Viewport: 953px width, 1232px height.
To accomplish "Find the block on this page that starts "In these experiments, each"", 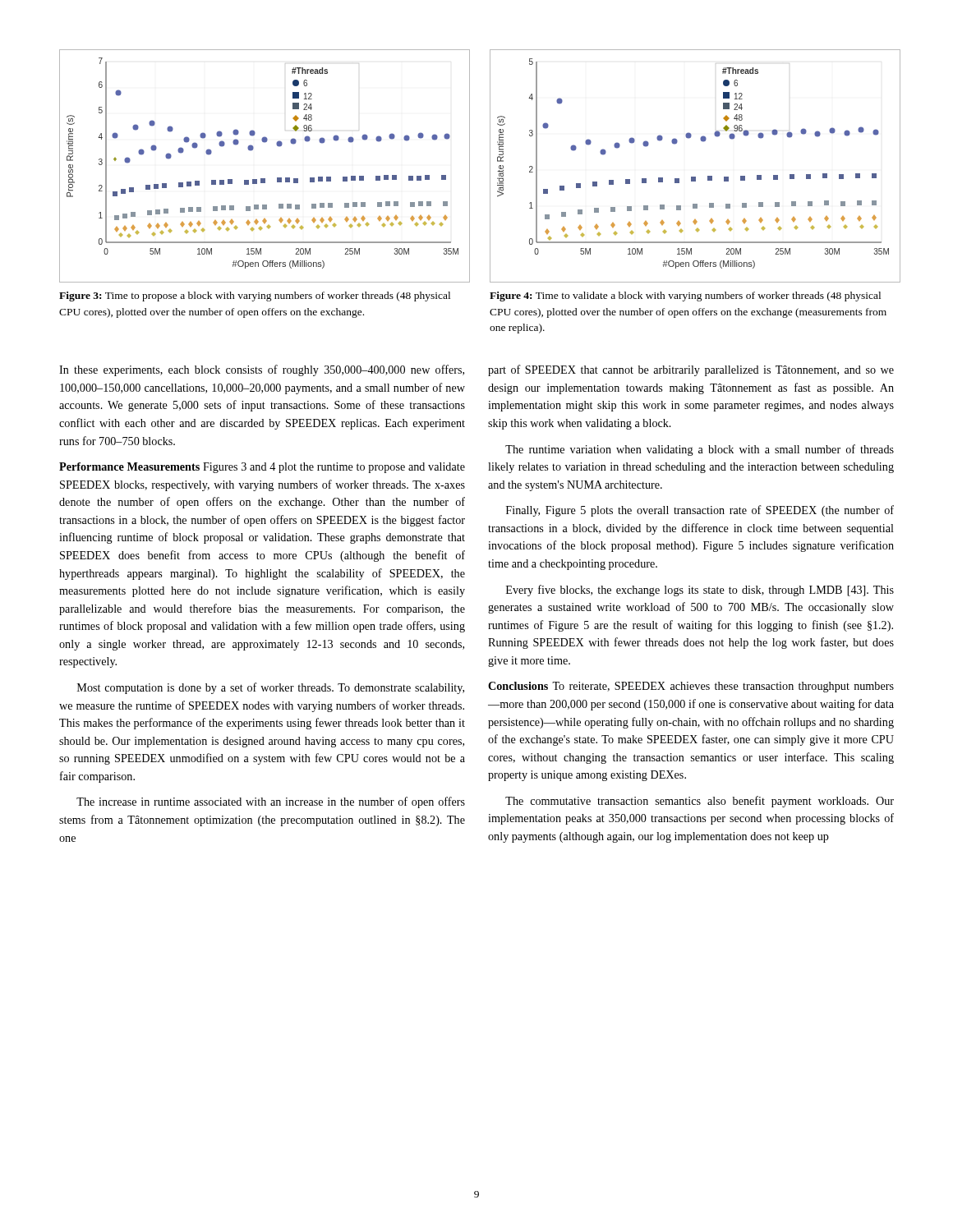I will point(262,406).
